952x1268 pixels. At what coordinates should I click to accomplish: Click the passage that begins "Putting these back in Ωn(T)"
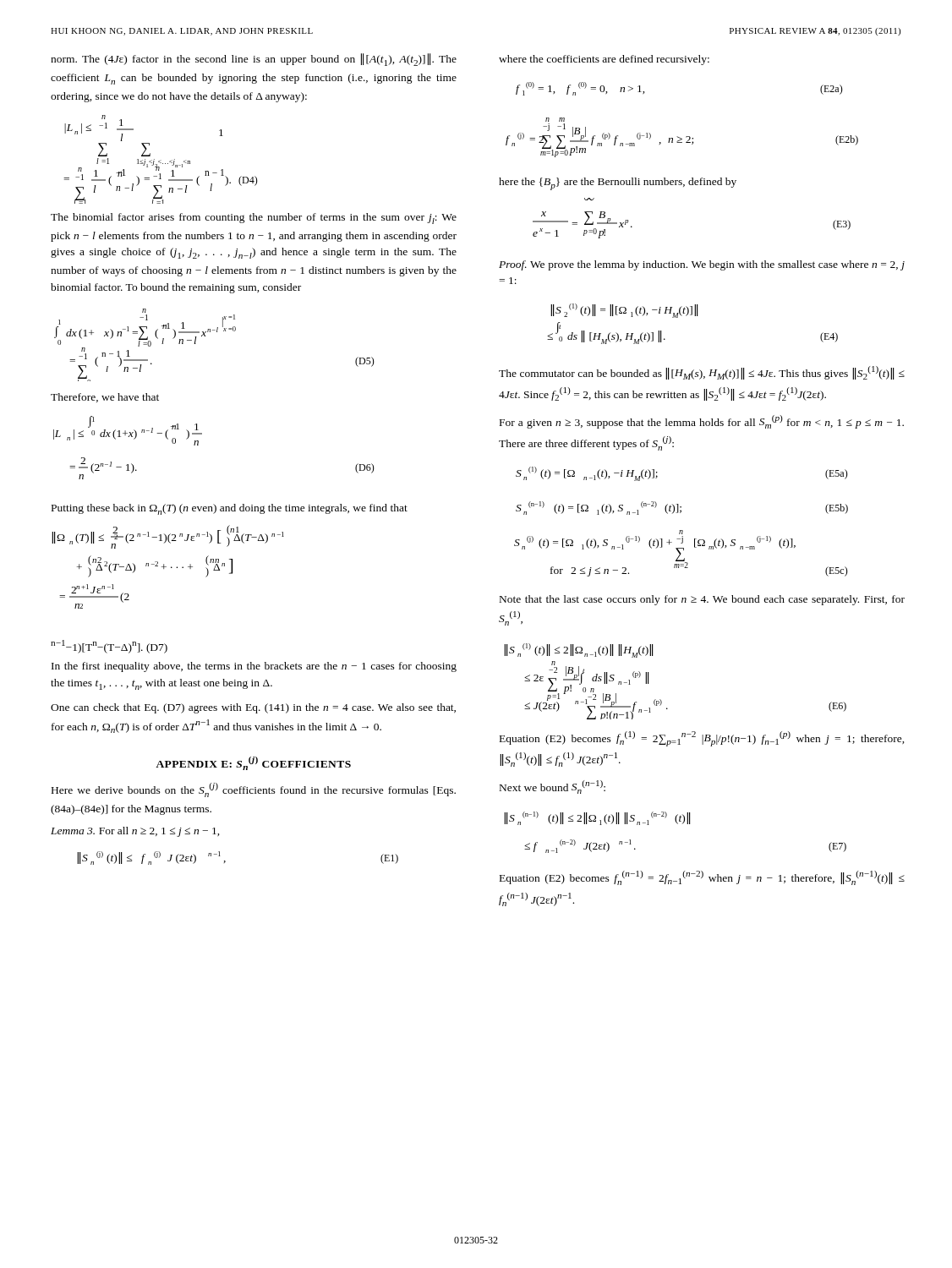tap(254, 509)
